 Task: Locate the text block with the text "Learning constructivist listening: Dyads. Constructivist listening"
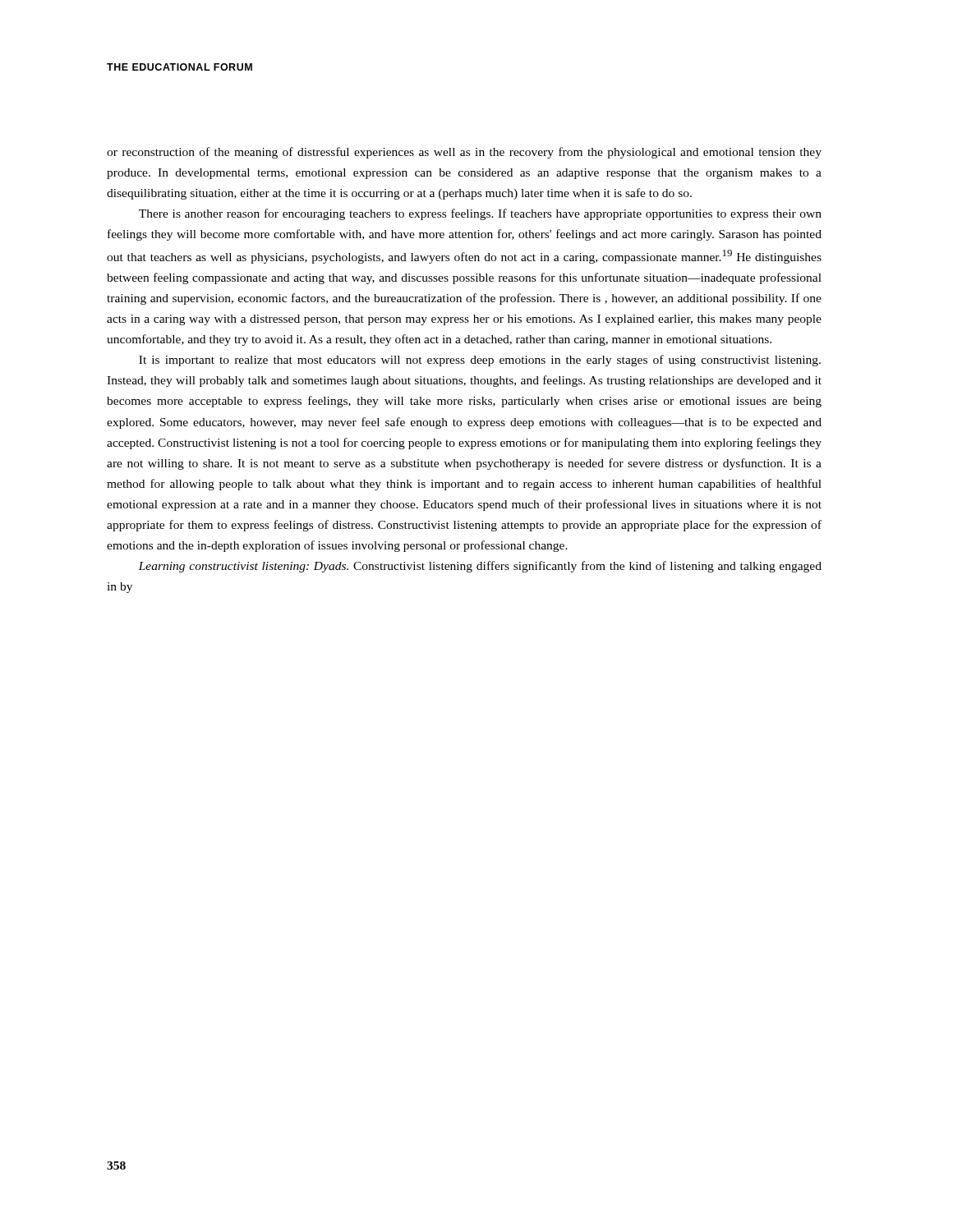click(x=464, y=576)
